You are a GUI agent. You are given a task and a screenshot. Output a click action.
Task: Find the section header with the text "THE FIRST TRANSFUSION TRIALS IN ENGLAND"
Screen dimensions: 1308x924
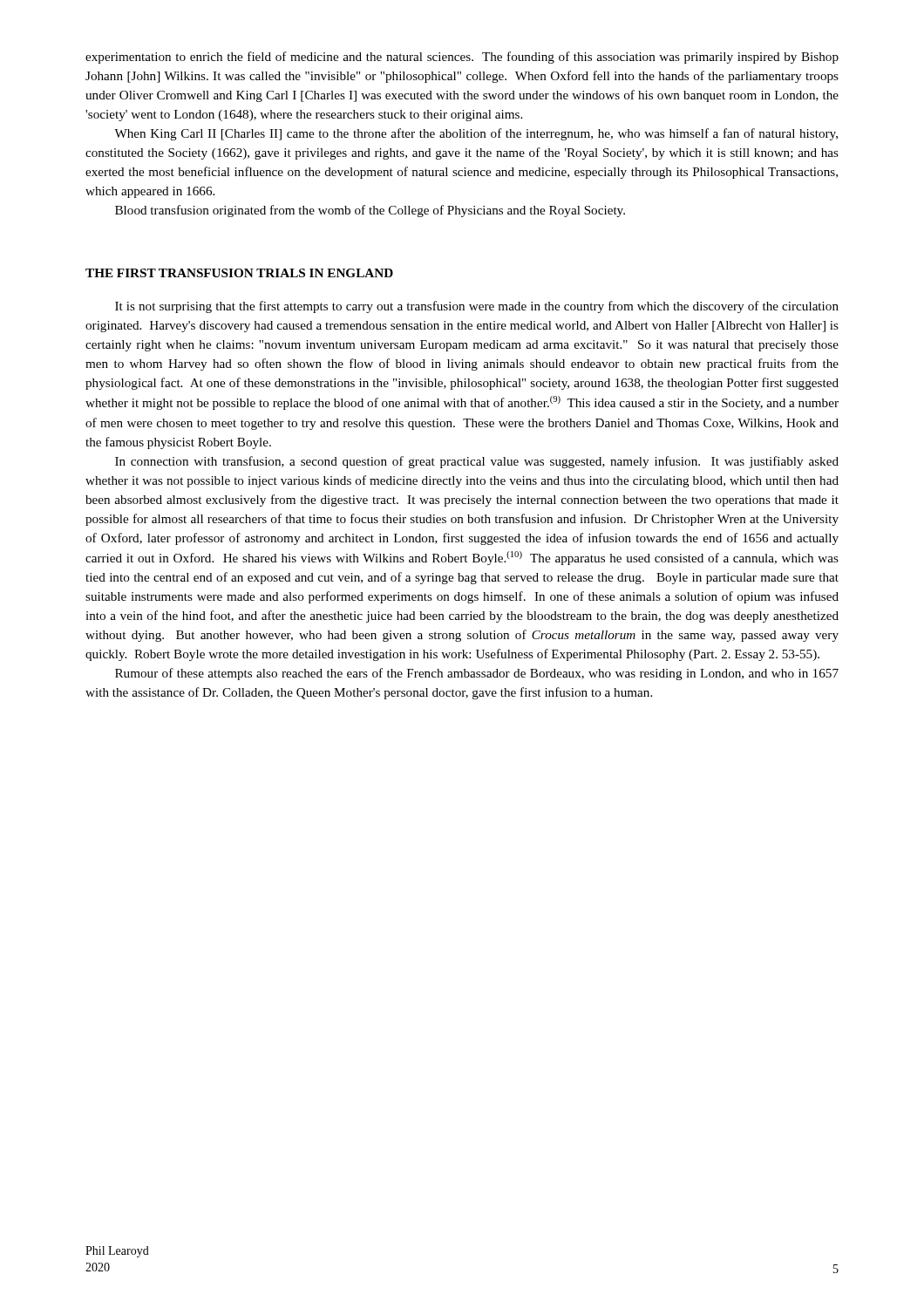click(239, 273)
